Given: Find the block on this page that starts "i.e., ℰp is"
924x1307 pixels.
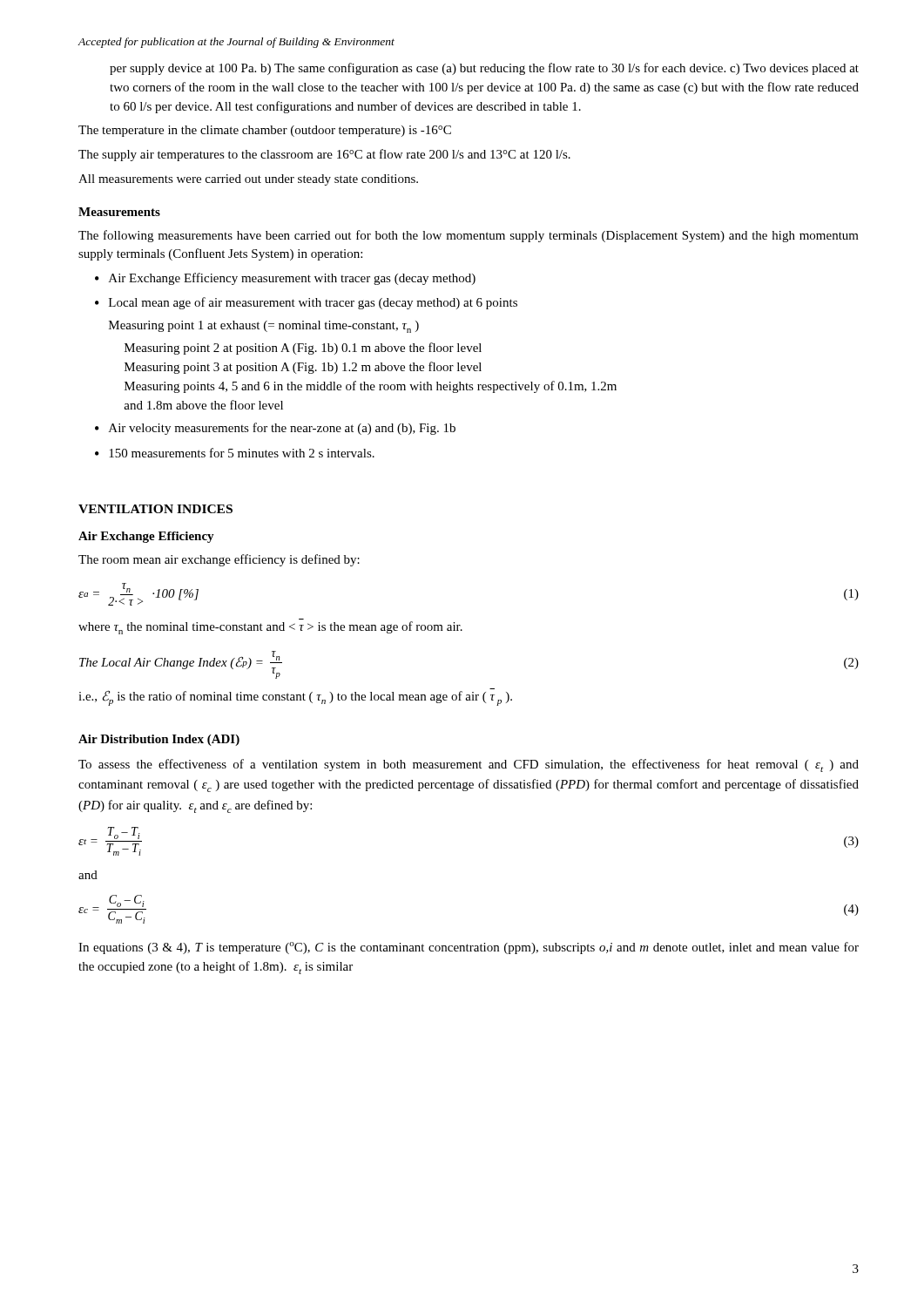Looking at the screenshot, I should 296,697.
